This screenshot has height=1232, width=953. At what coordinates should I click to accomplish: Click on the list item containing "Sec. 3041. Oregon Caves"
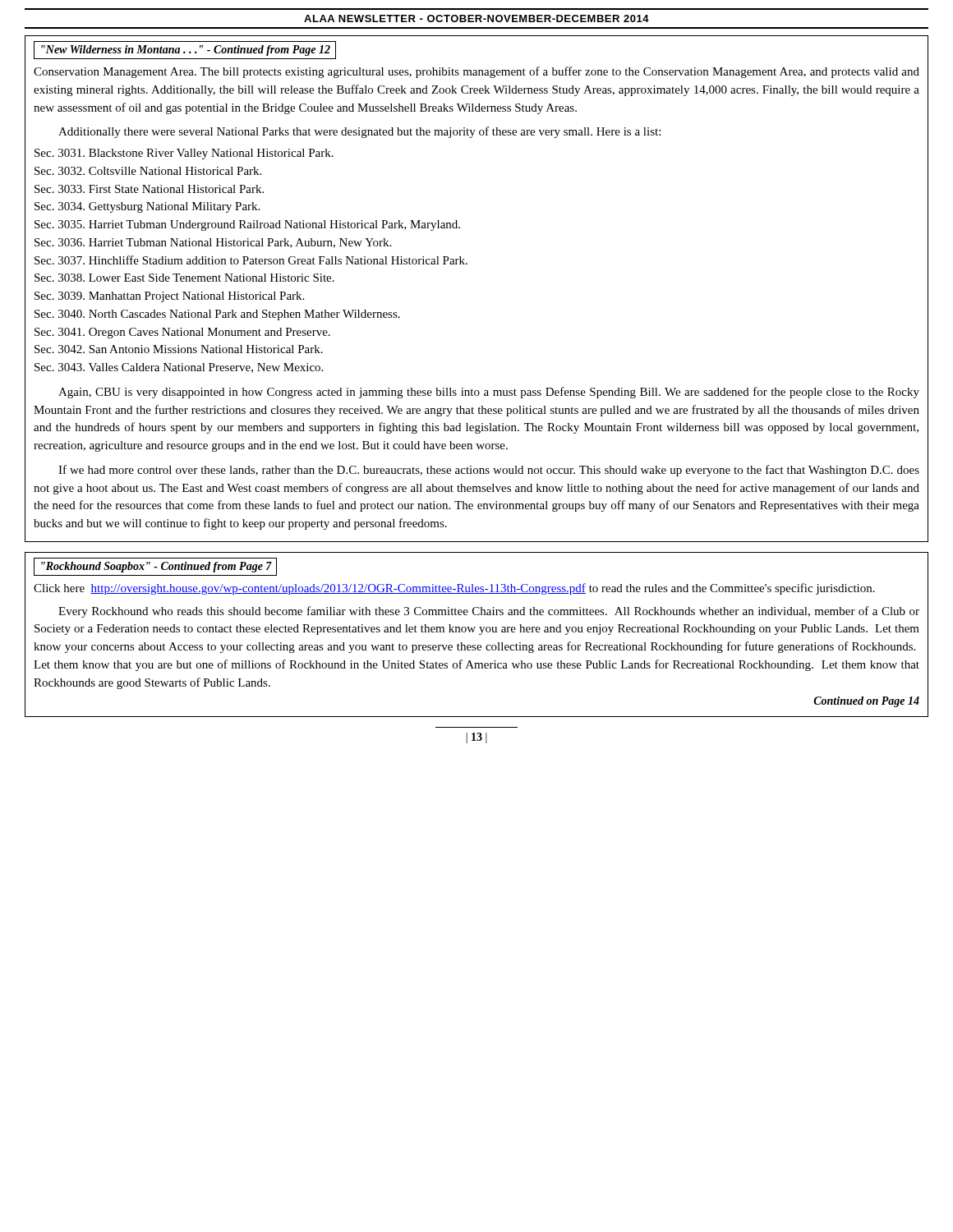pos(182,331)
